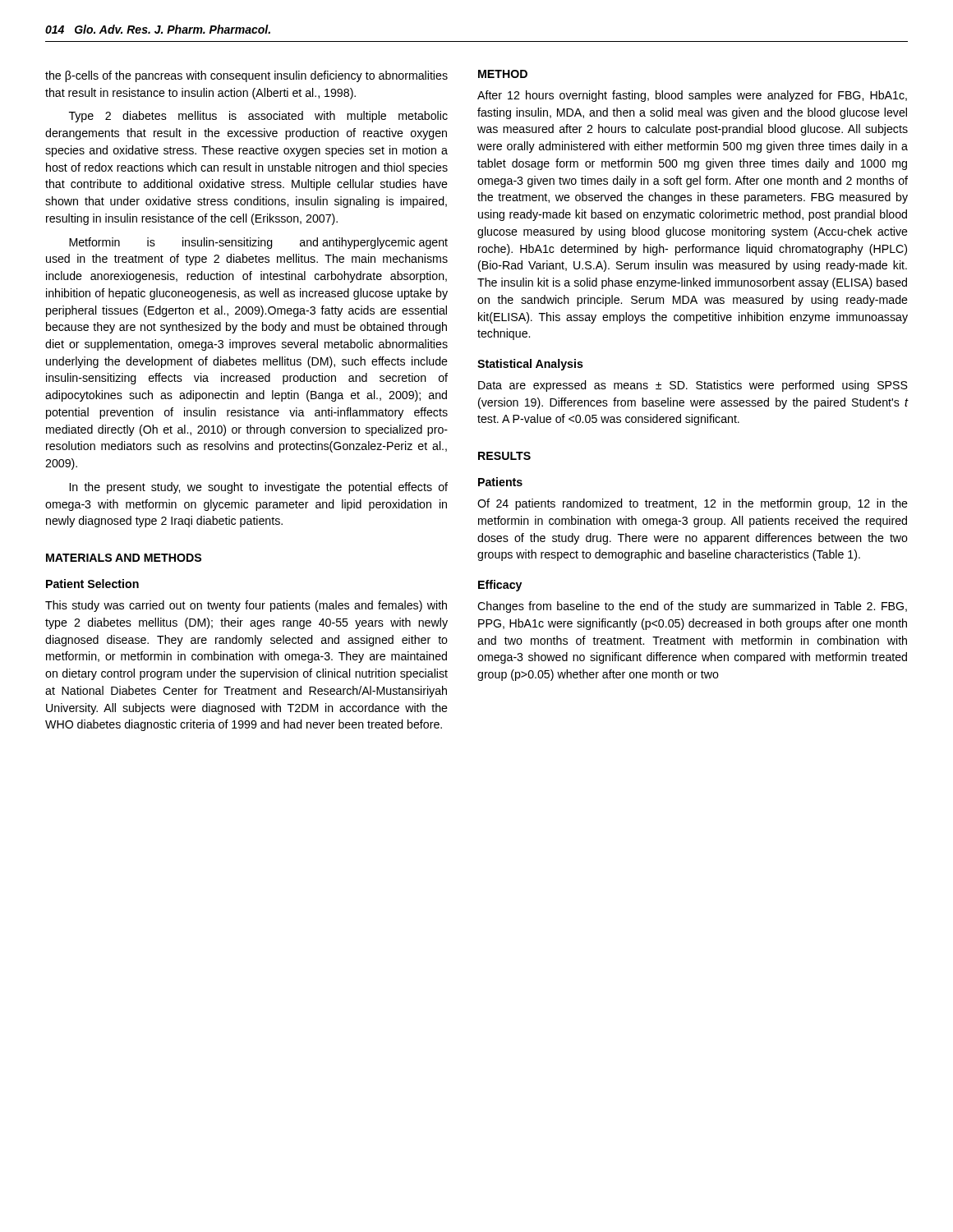Find the text block starting "Type 2 diabetes mellitus"
The height and width of the screenshot is (1232, 953).
click(x=246, y=168)
